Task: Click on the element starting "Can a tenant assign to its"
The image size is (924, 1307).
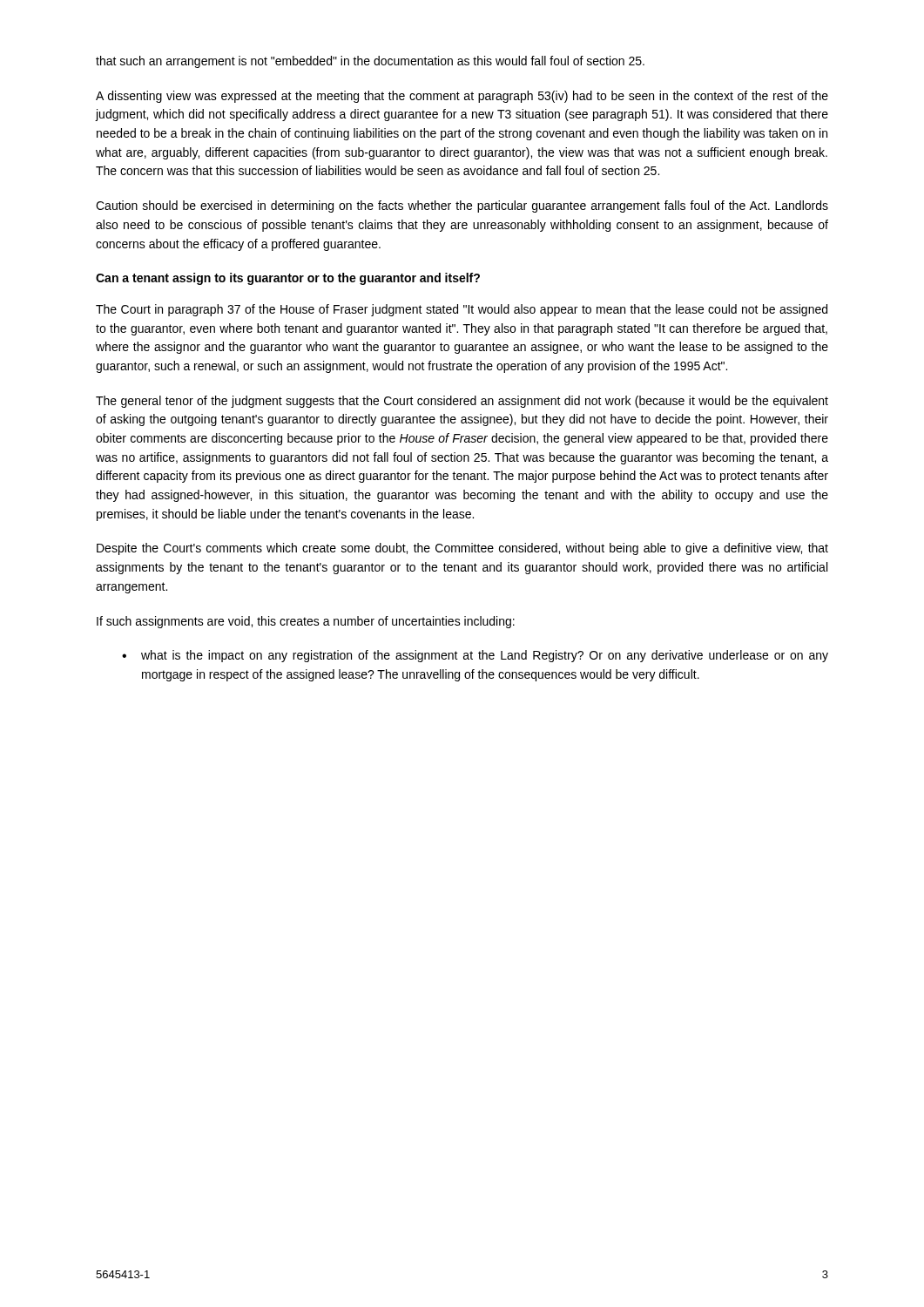Action: [288, 278]
